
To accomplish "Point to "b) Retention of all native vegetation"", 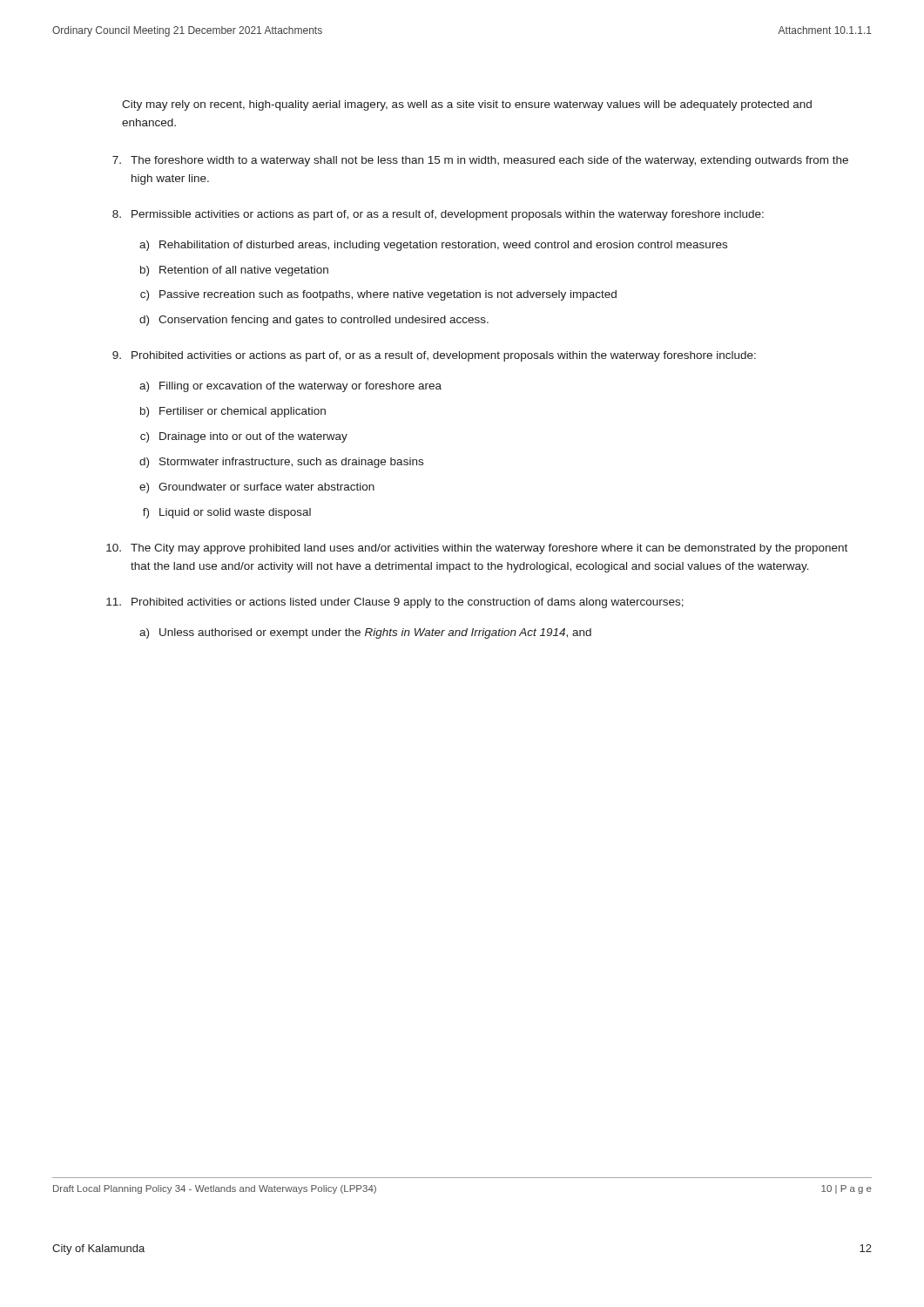I will click(x=234, y=271).
